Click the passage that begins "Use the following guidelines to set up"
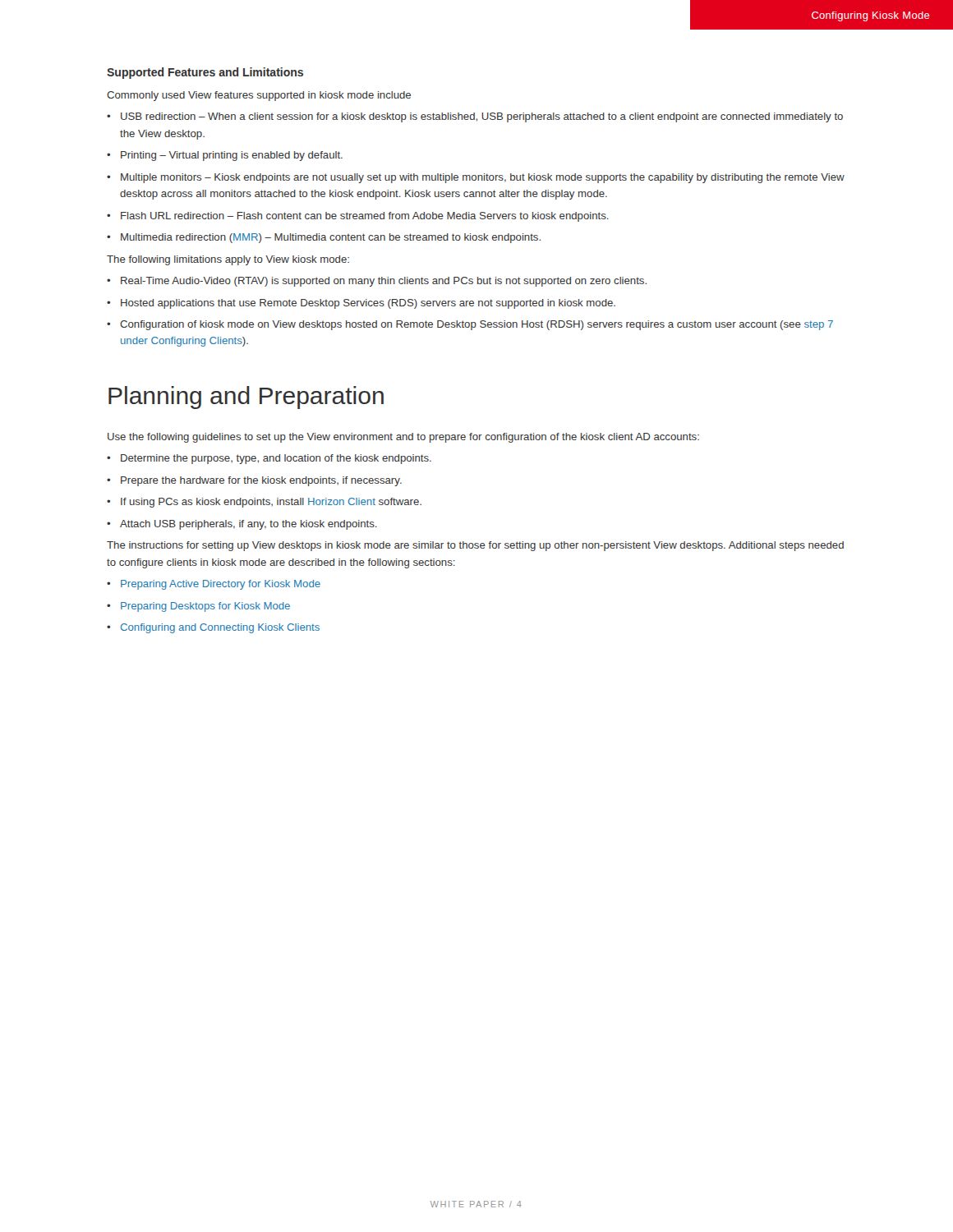953x1232 pixels. [403, 436]
